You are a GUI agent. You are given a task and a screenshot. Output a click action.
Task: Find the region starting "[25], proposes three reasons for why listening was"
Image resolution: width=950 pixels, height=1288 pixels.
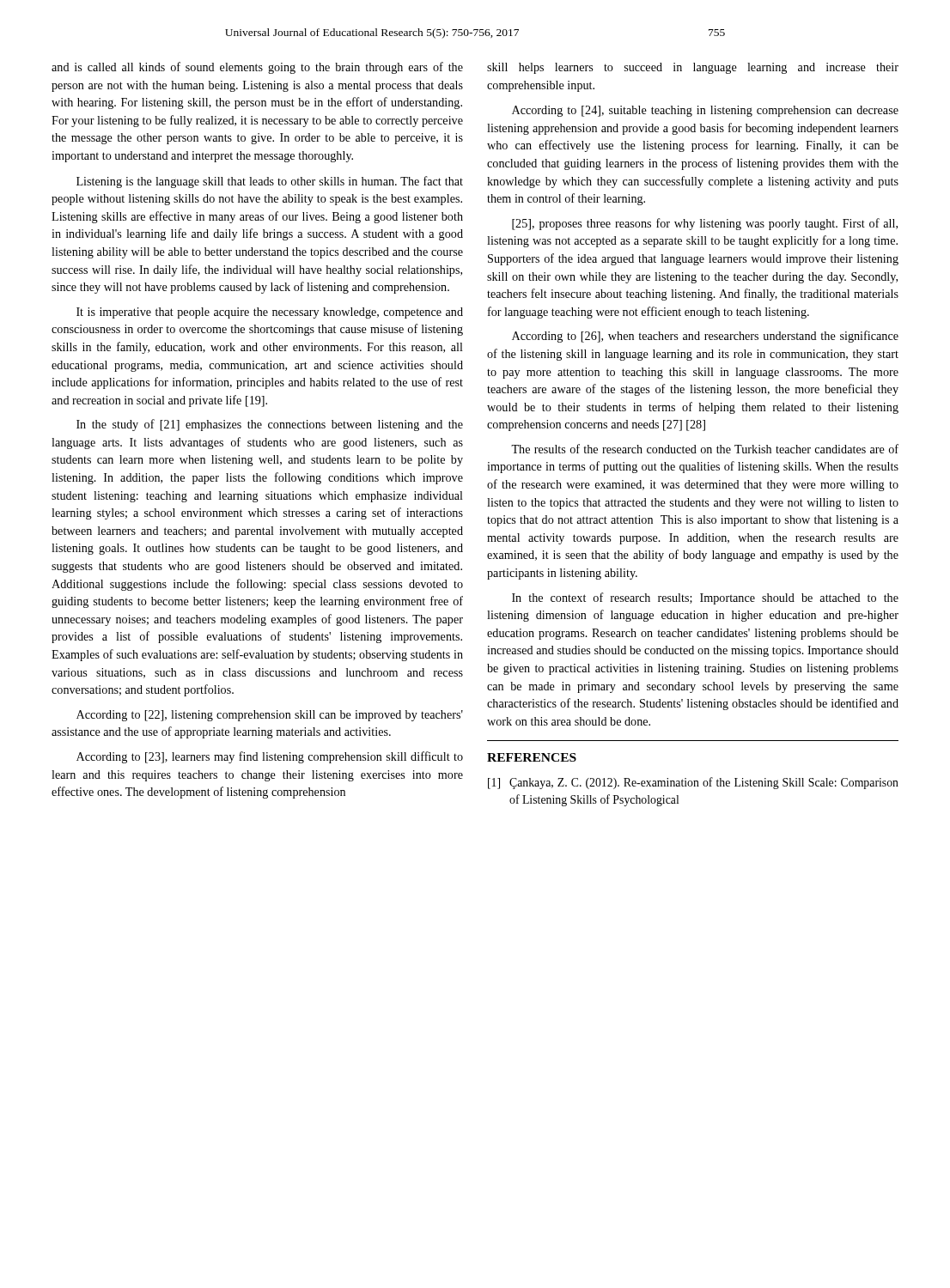point(693,268)
